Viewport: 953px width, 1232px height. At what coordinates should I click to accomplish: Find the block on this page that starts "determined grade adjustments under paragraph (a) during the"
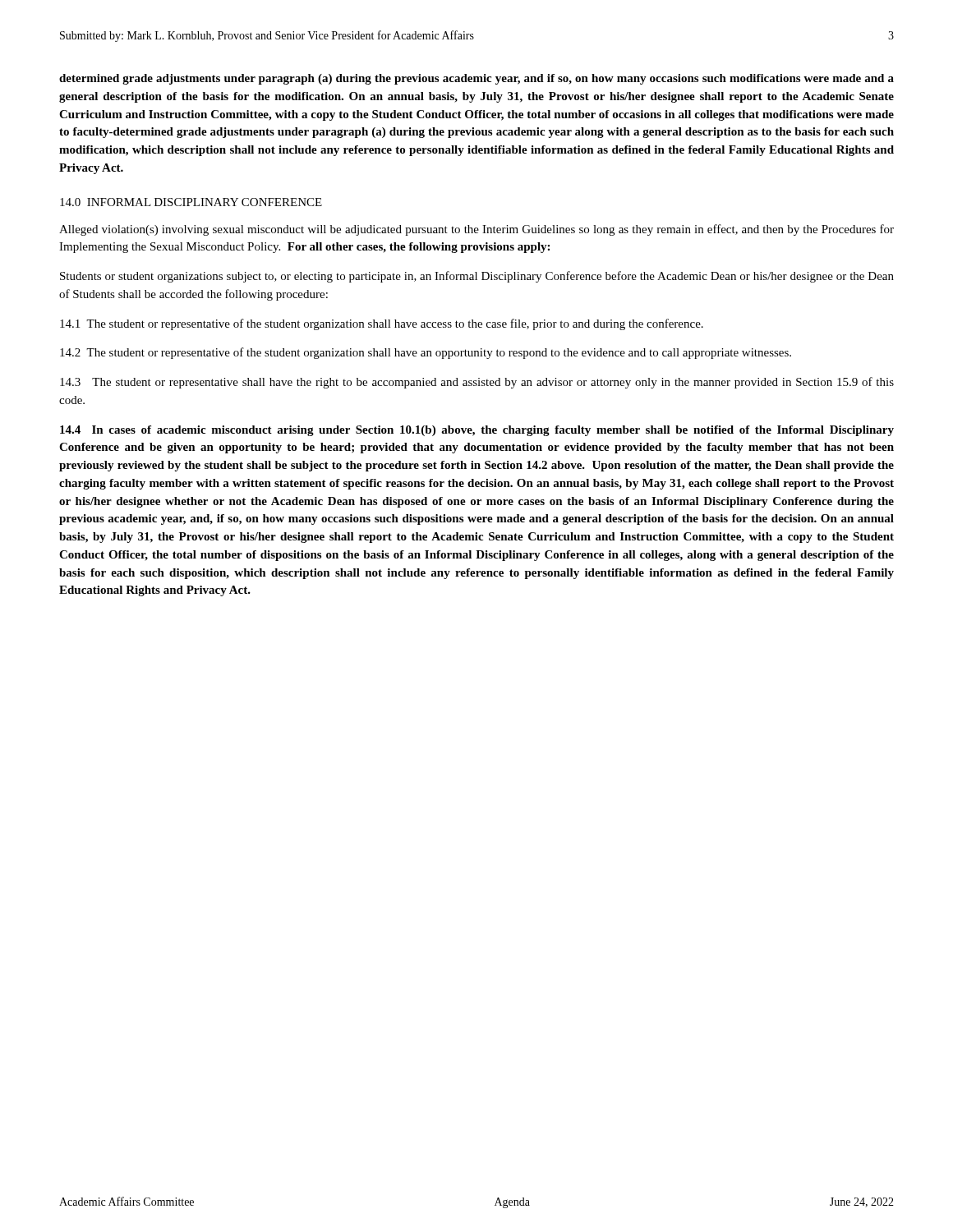(x=476, y=123)
